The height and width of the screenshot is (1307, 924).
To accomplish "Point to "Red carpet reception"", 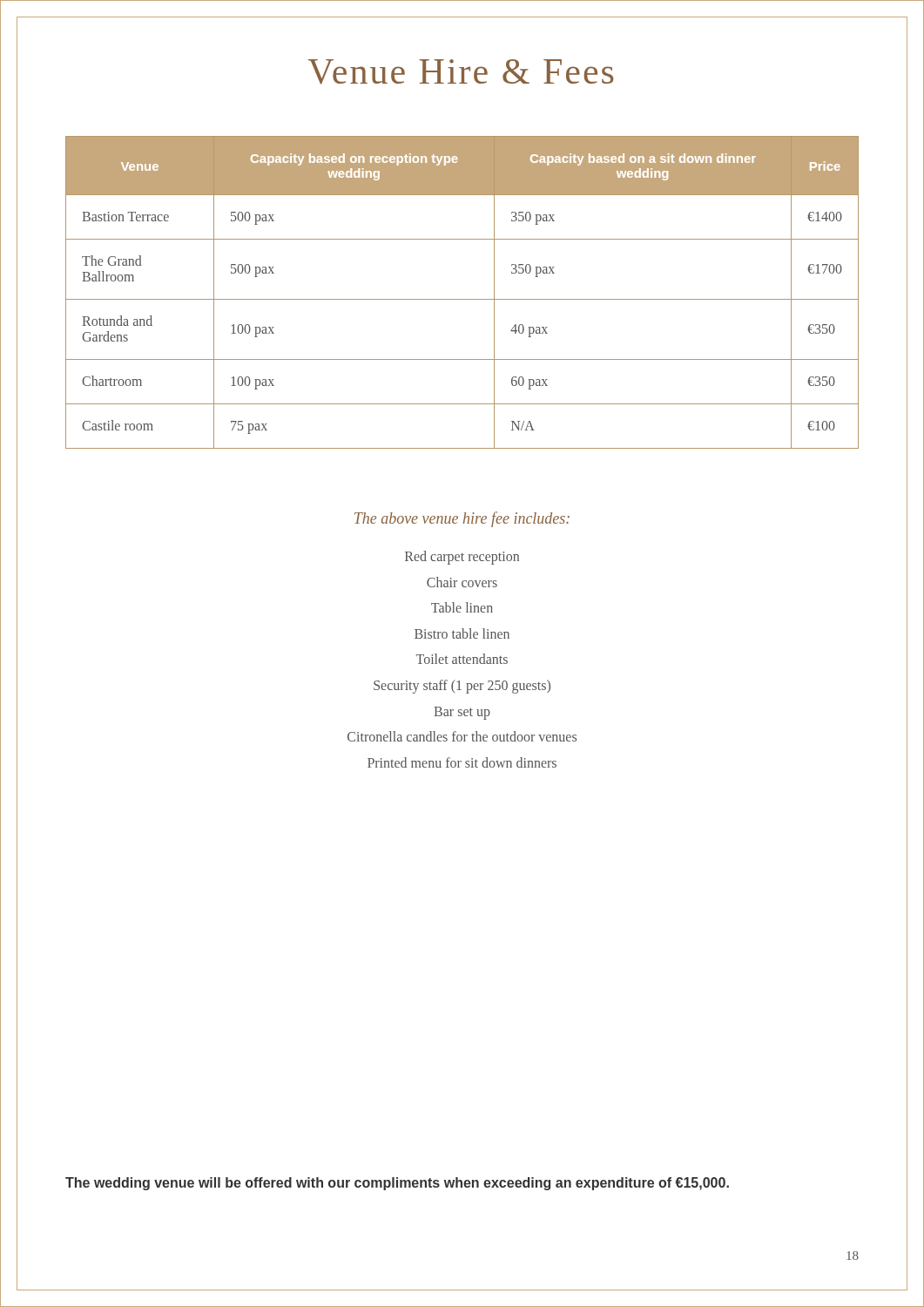I will pos(462,556).
